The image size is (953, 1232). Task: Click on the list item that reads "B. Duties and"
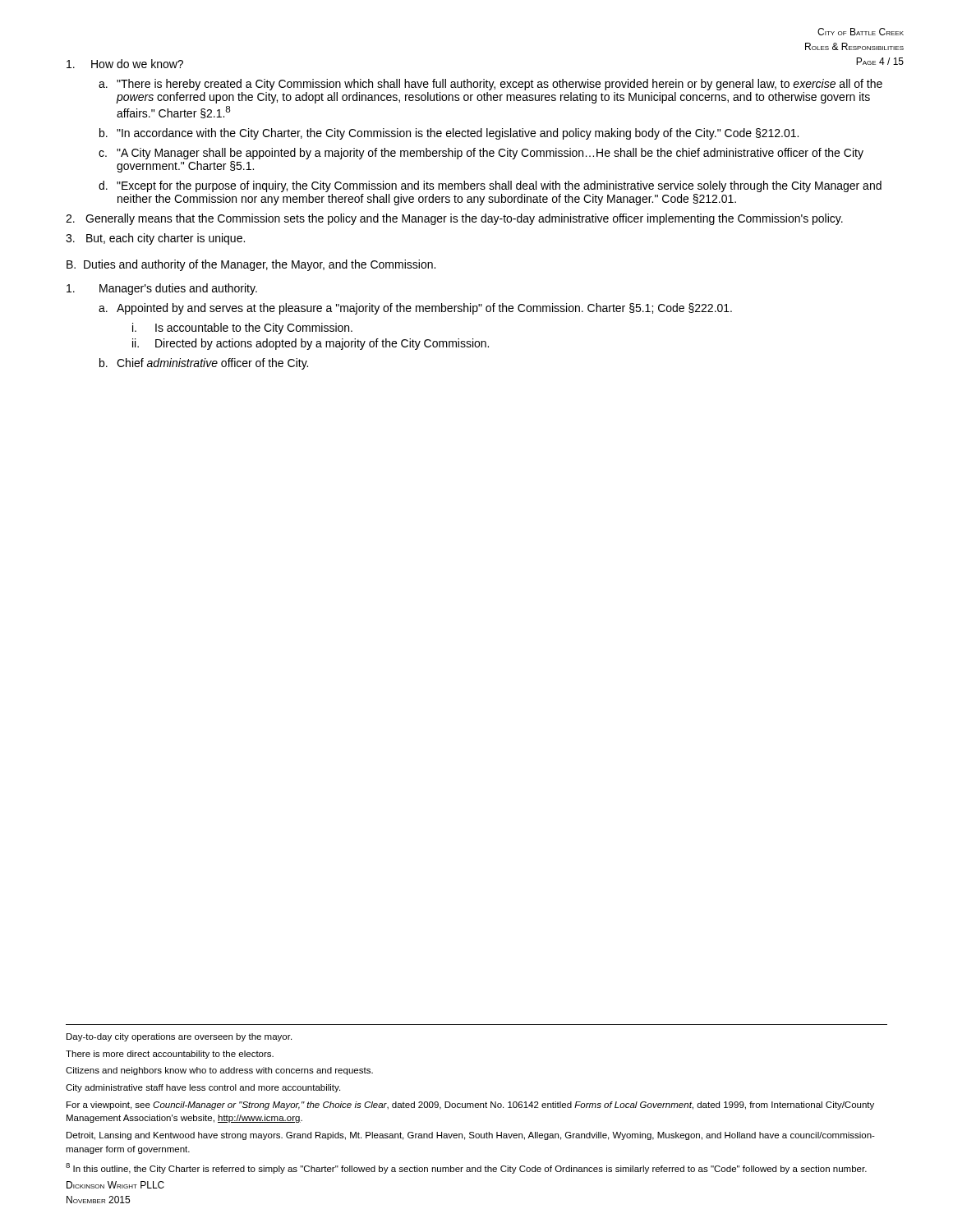click(x=251, y=265)
